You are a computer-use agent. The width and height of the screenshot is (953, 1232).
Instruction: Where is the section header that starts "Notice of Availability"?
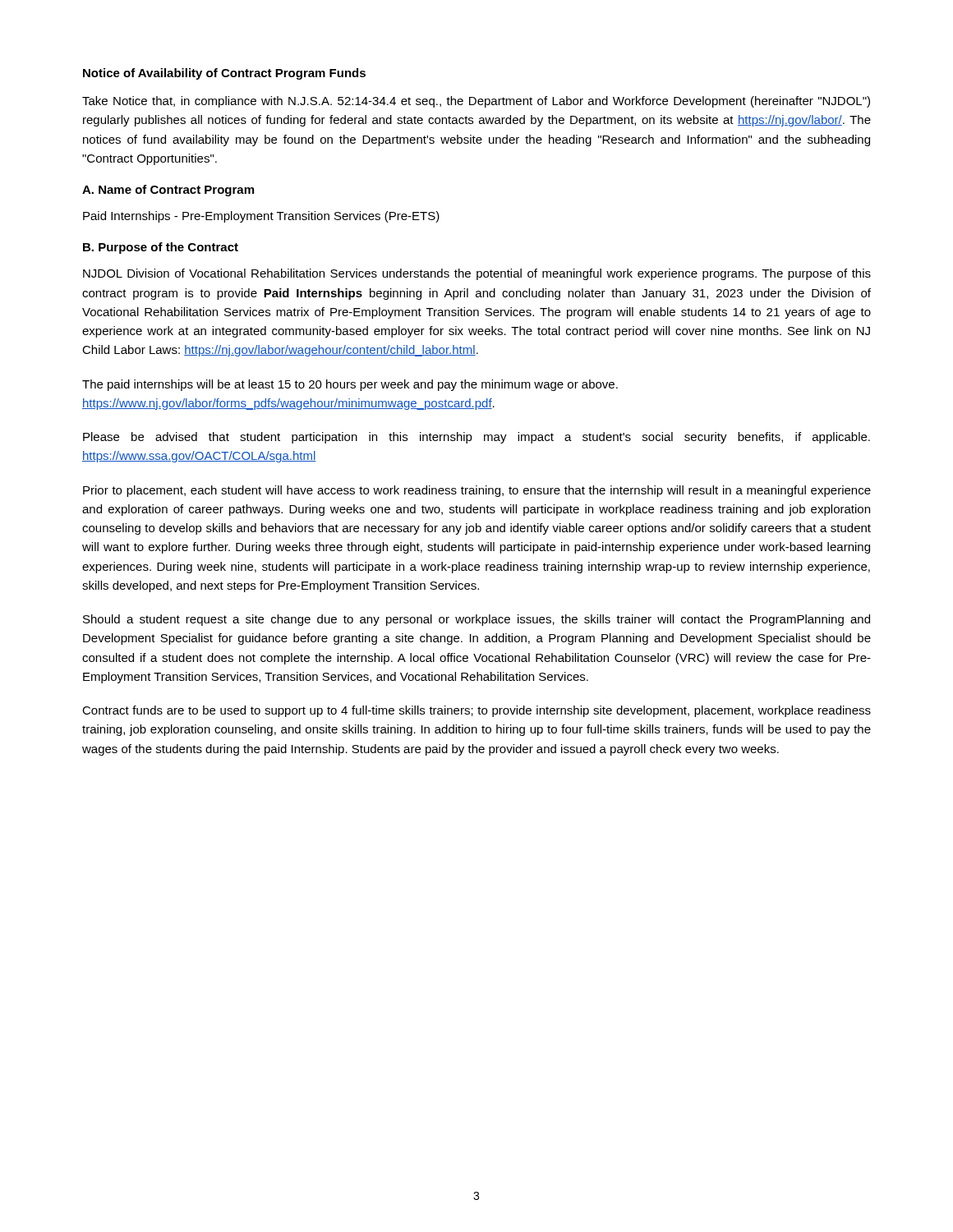point(224,73)
